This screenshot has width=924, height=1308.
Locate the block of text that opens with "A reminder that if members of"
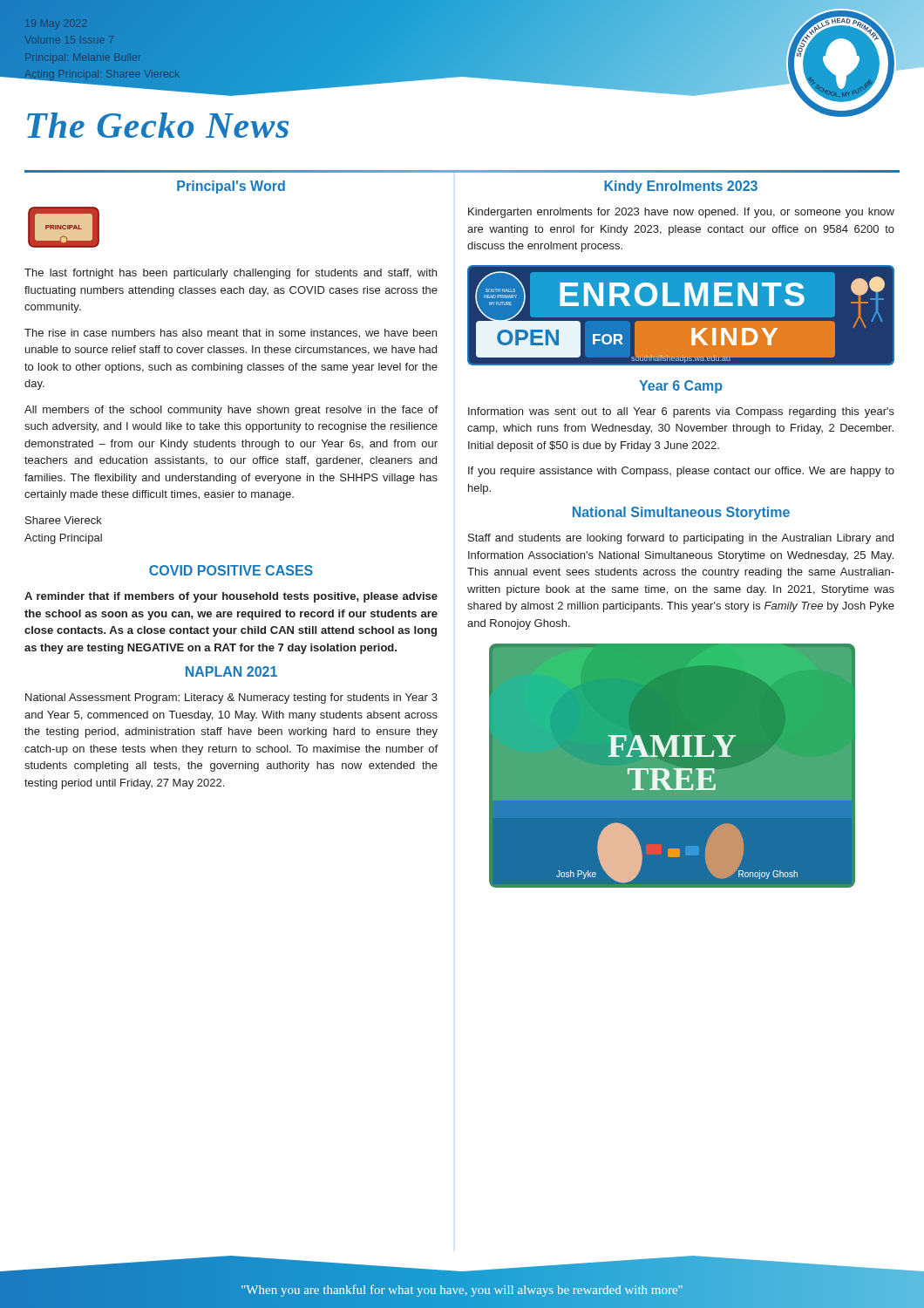click(231, 622)
